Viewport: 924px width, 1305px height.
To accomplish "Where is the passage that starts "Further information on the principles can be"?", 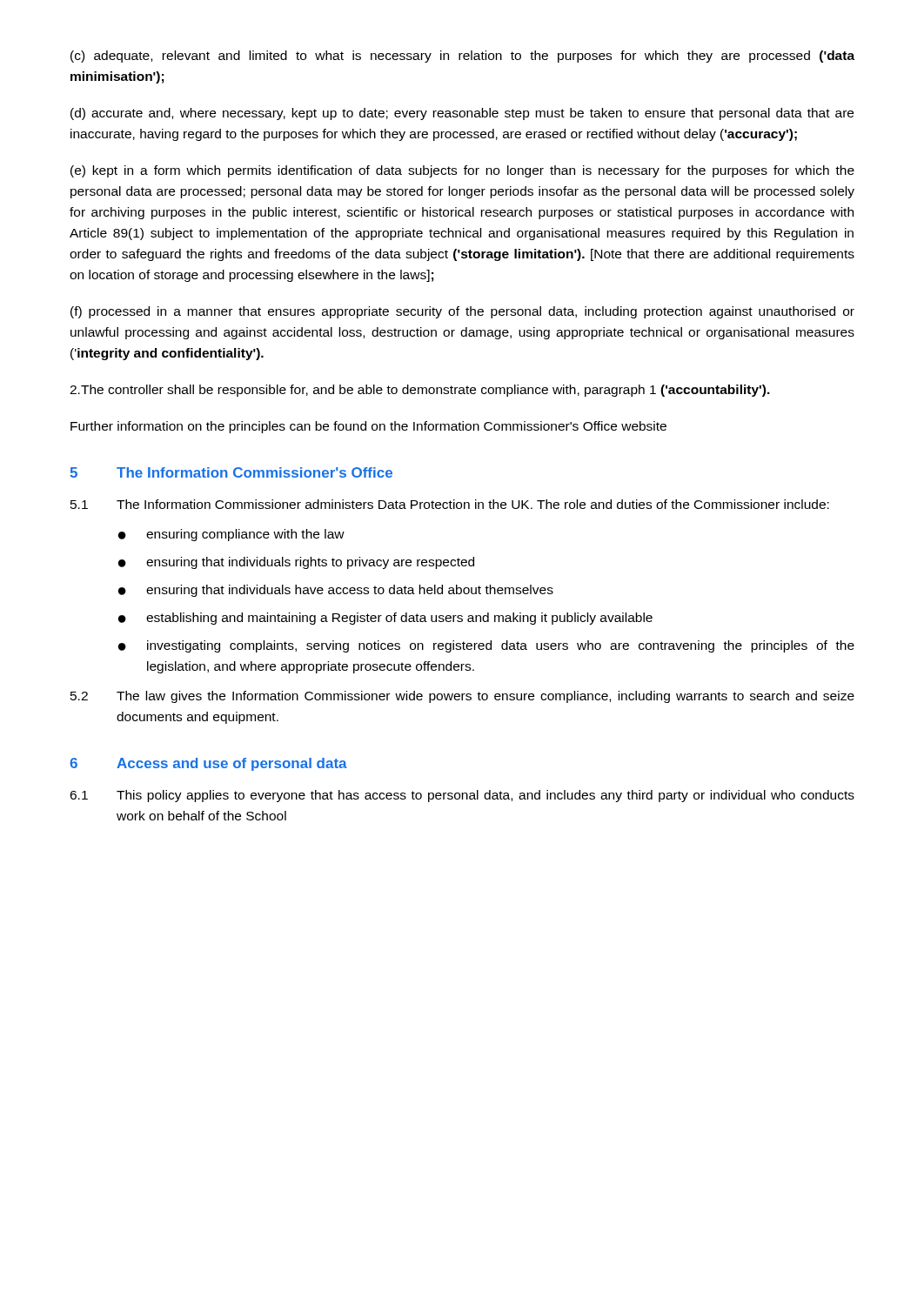I will (368, 426).
